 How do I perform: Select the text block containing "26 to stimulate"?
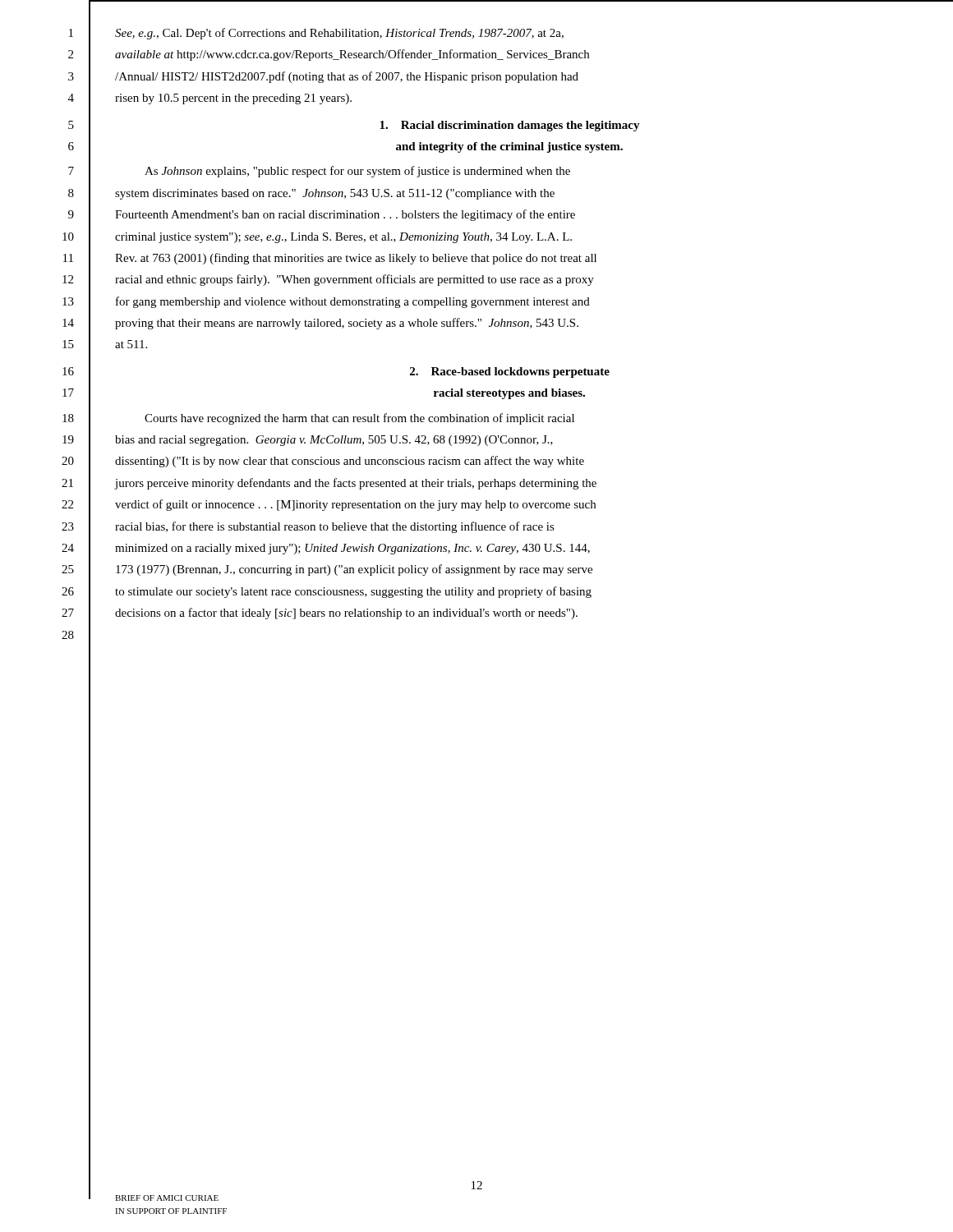pos(509,591)
